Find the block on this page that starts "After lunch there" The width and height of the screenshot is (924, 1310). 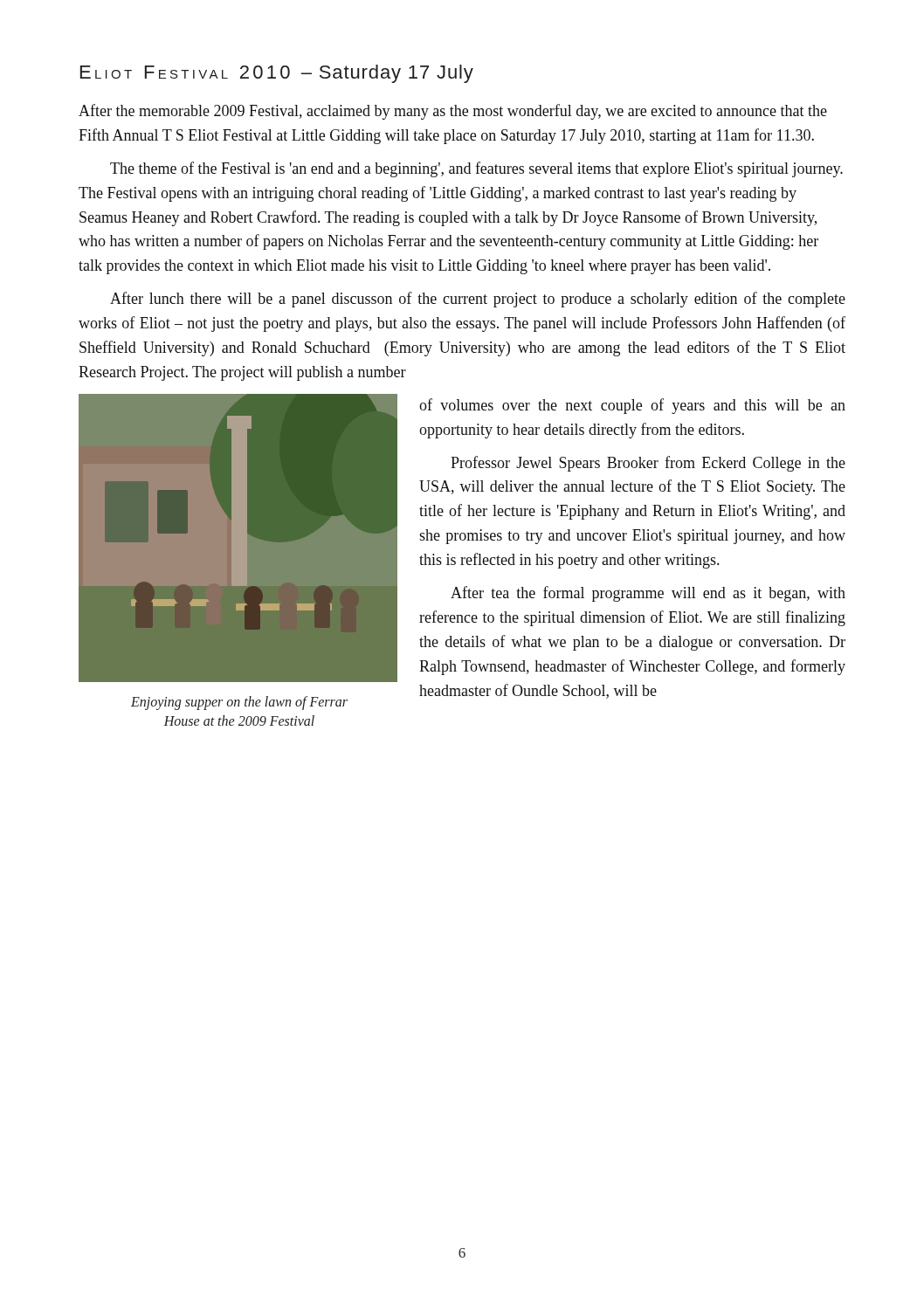click(x=462, y=336)
